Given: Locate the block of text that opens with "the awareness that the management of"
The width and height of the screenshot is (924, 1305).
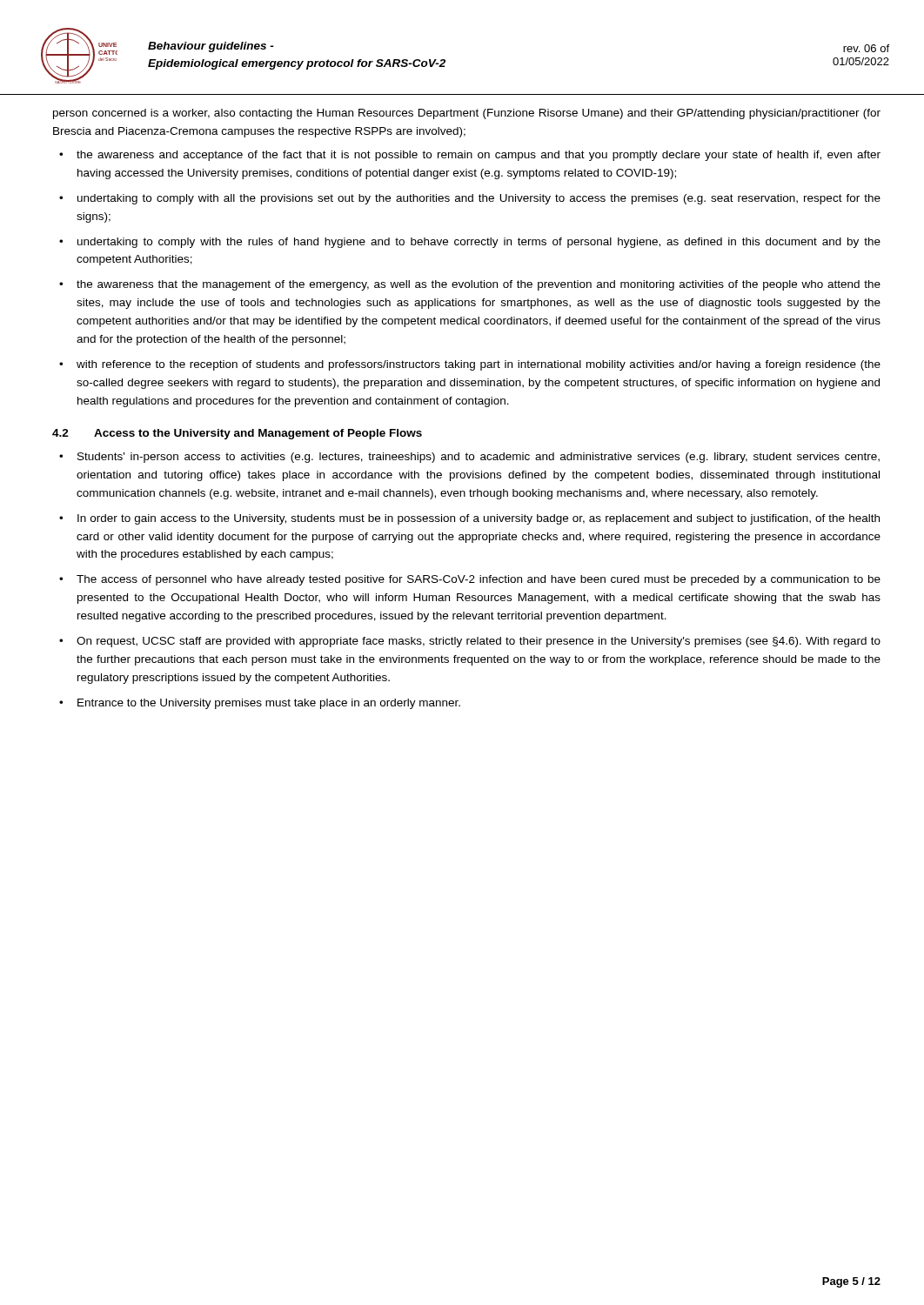Looking at the screenshot, I should (479, 312).
